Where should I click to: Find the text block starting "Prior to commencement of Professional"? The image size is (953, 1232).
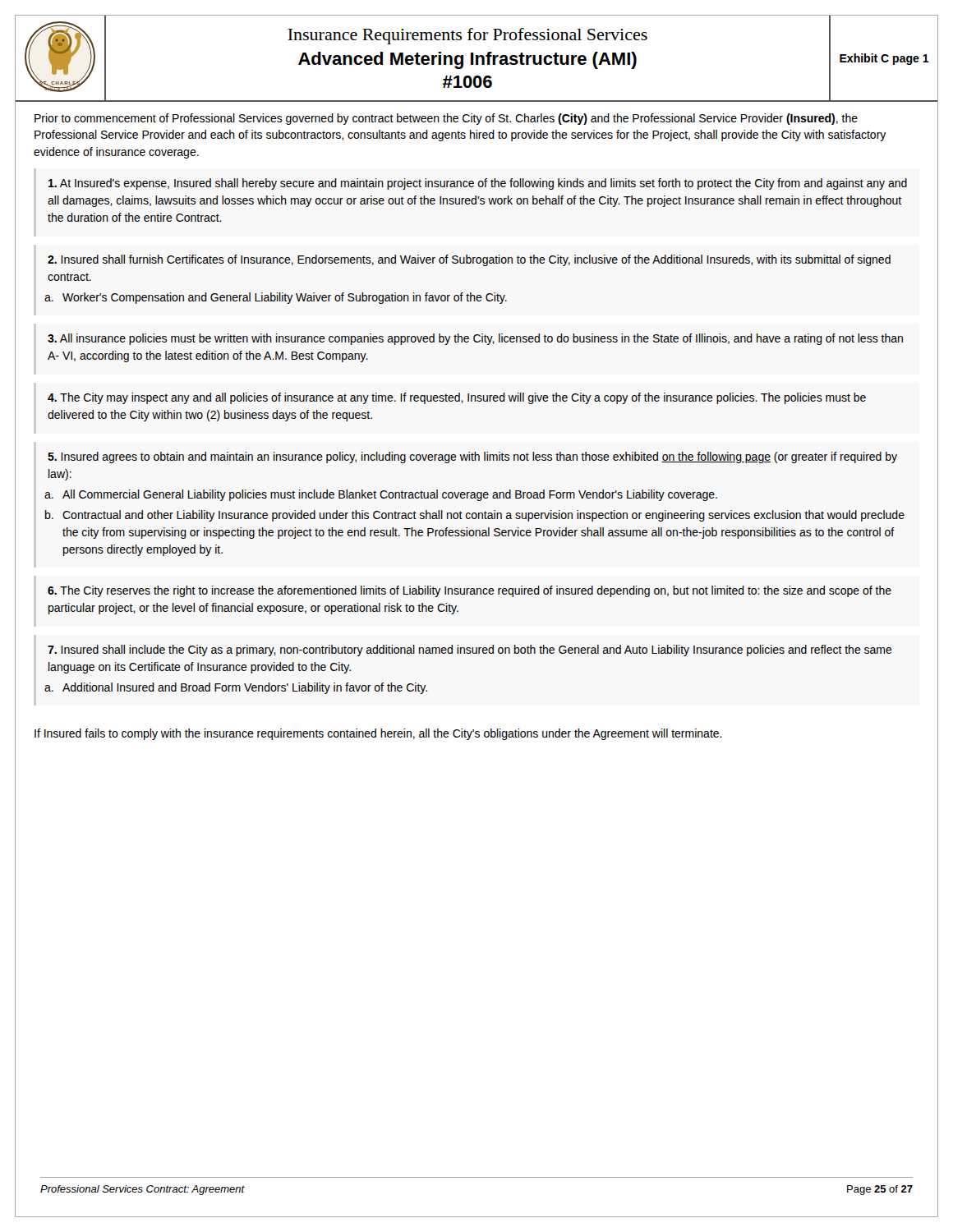click(460, 135)
